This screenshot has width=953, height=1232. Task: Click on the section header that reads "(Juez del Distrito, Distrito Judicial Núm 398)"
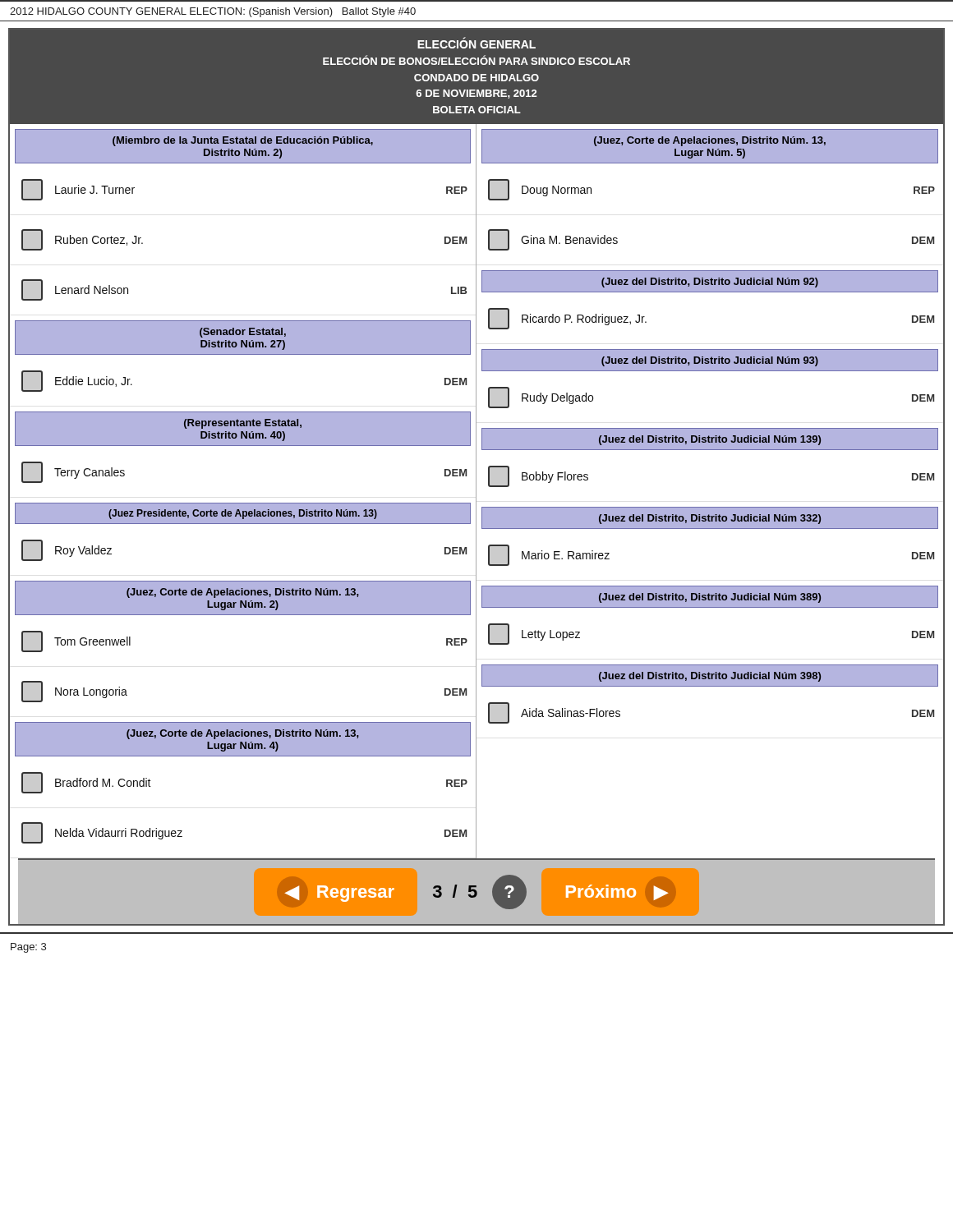click(710, 676)
